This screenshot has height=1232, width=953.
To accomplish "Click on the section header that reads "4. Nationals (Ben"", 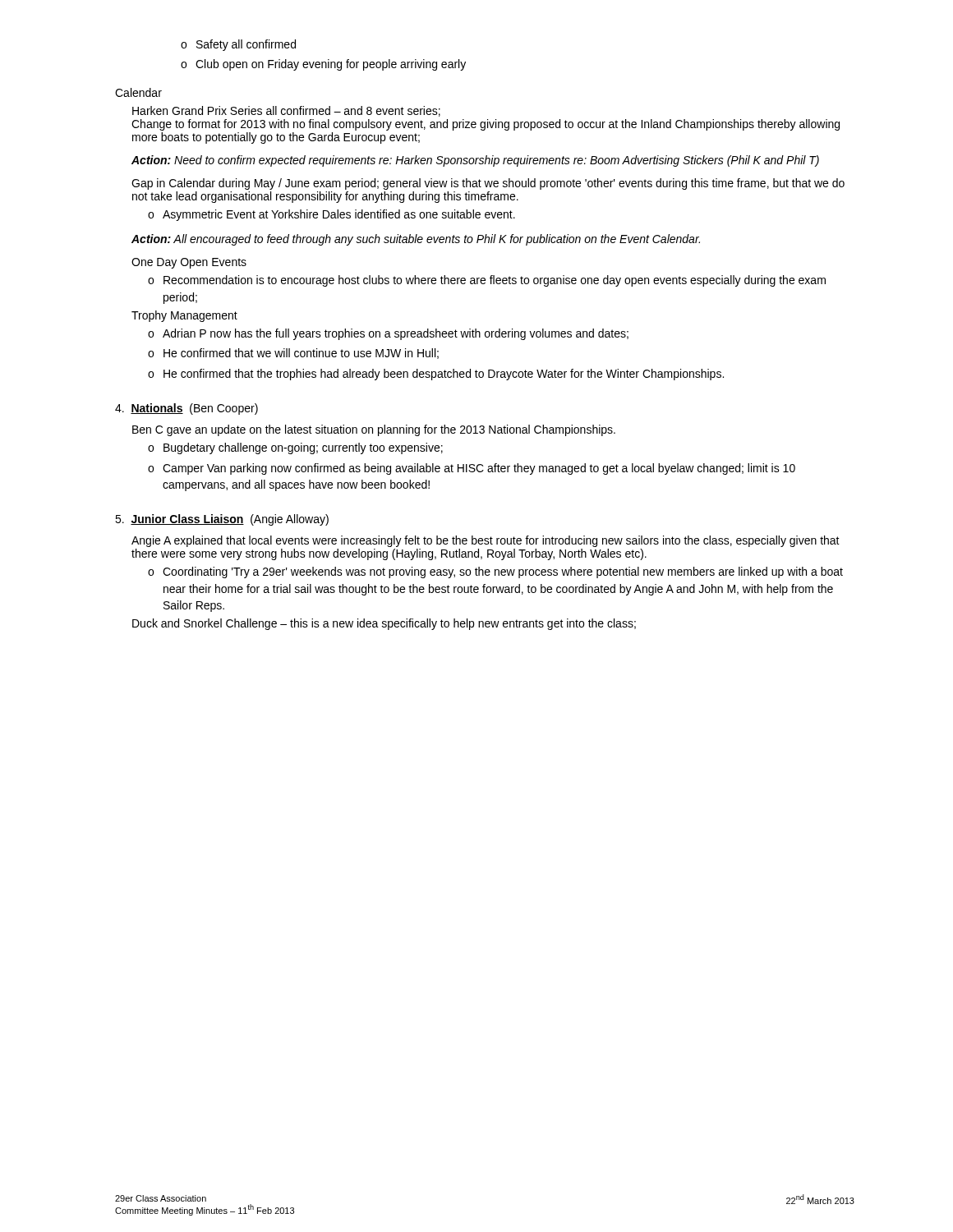I will [x=187, y=408].
